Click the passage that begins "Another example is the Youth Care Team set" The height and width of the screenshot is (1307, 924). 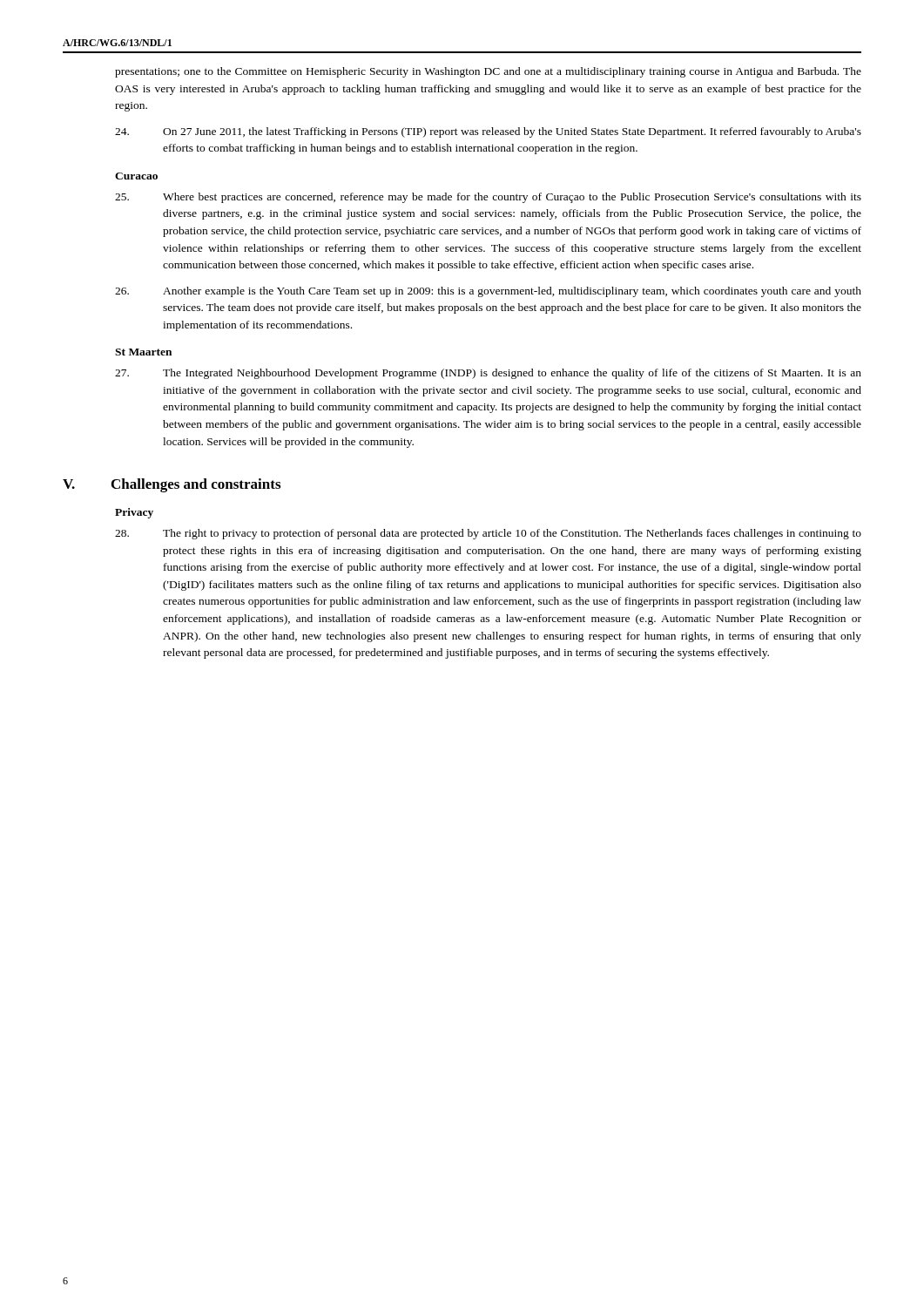point(488,308)
